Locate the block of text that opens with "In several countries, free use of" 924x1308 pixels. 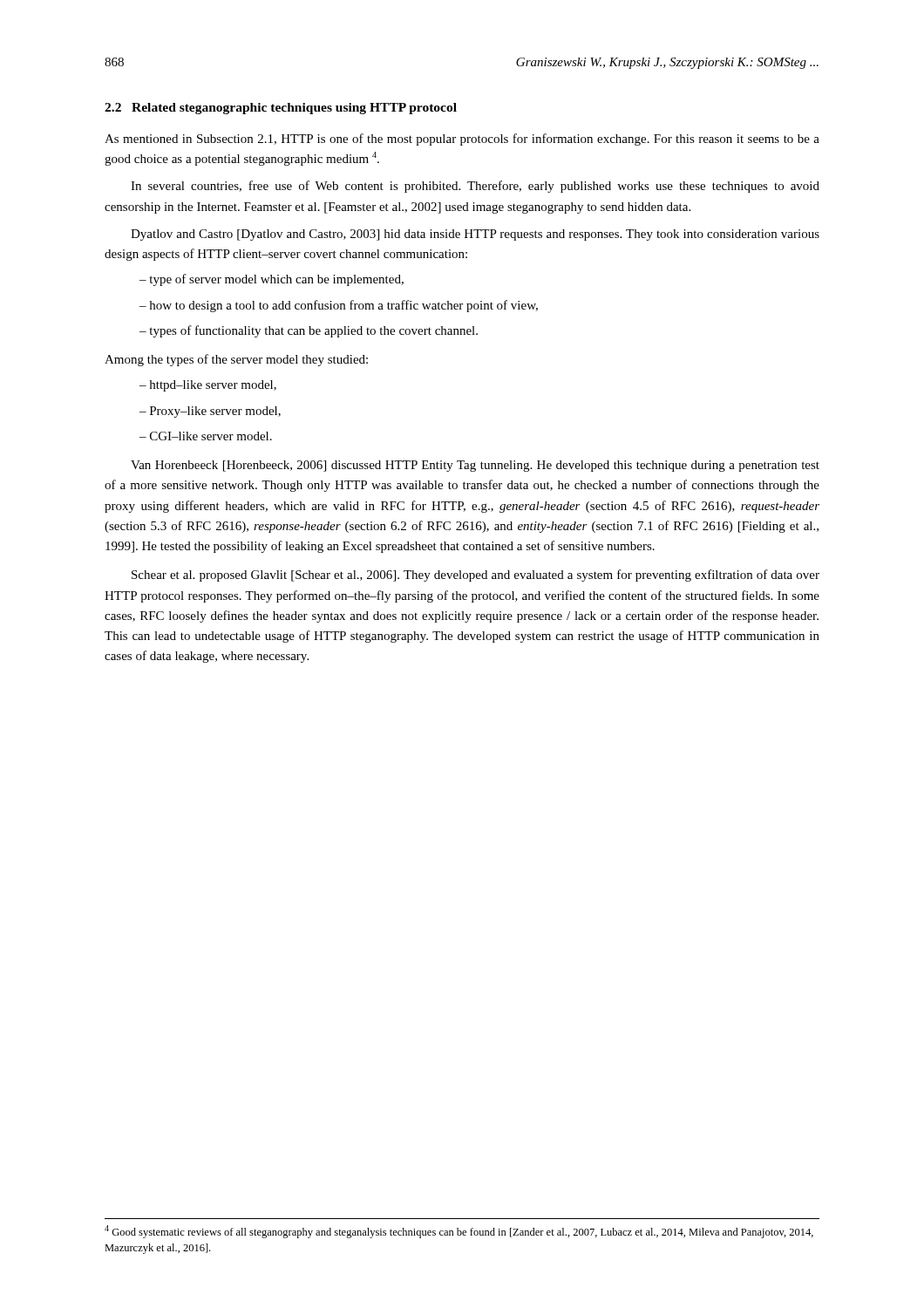click(x=462, y=196)
